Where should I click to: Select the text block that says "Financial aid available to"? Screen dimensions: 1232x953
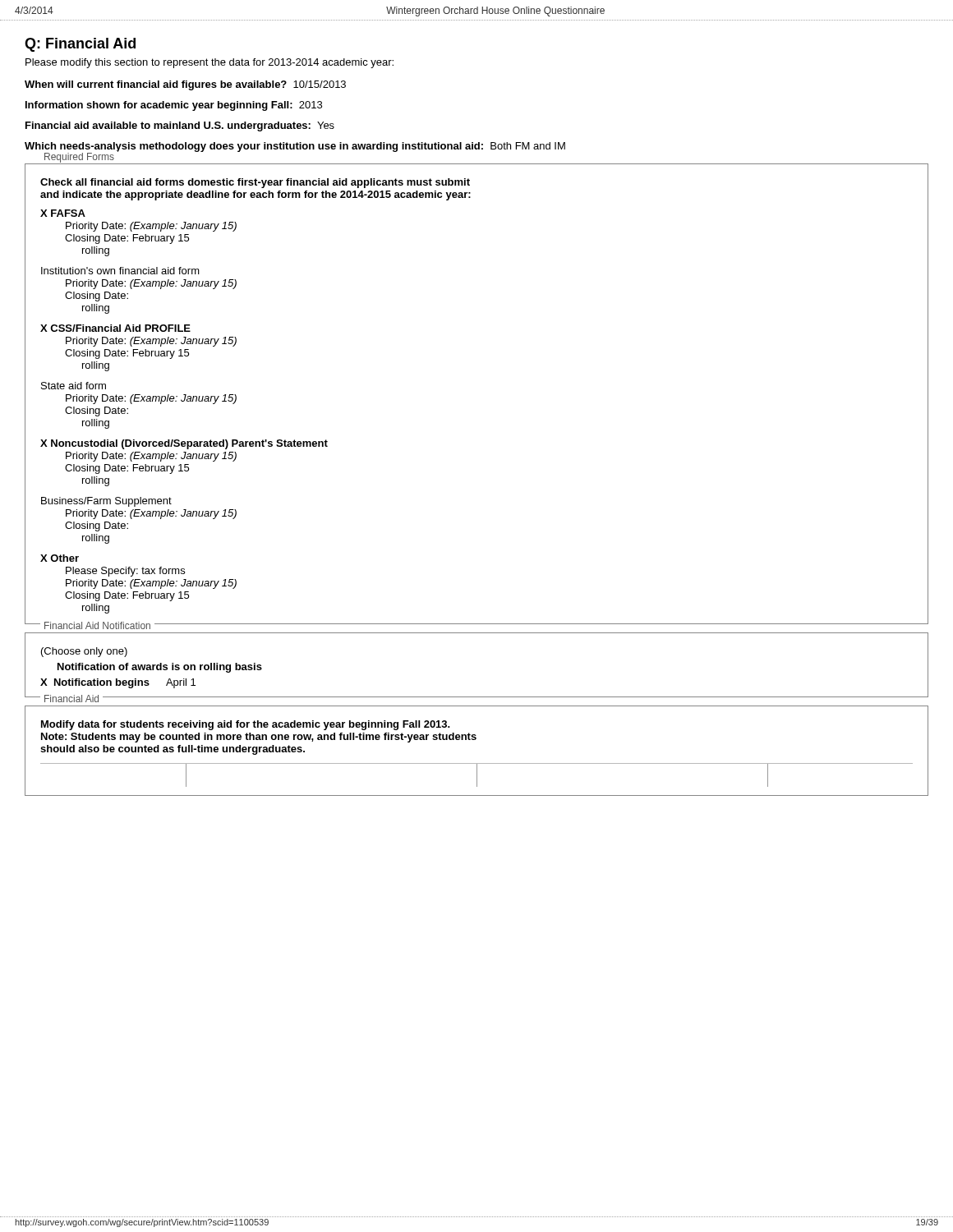point(180,125)
